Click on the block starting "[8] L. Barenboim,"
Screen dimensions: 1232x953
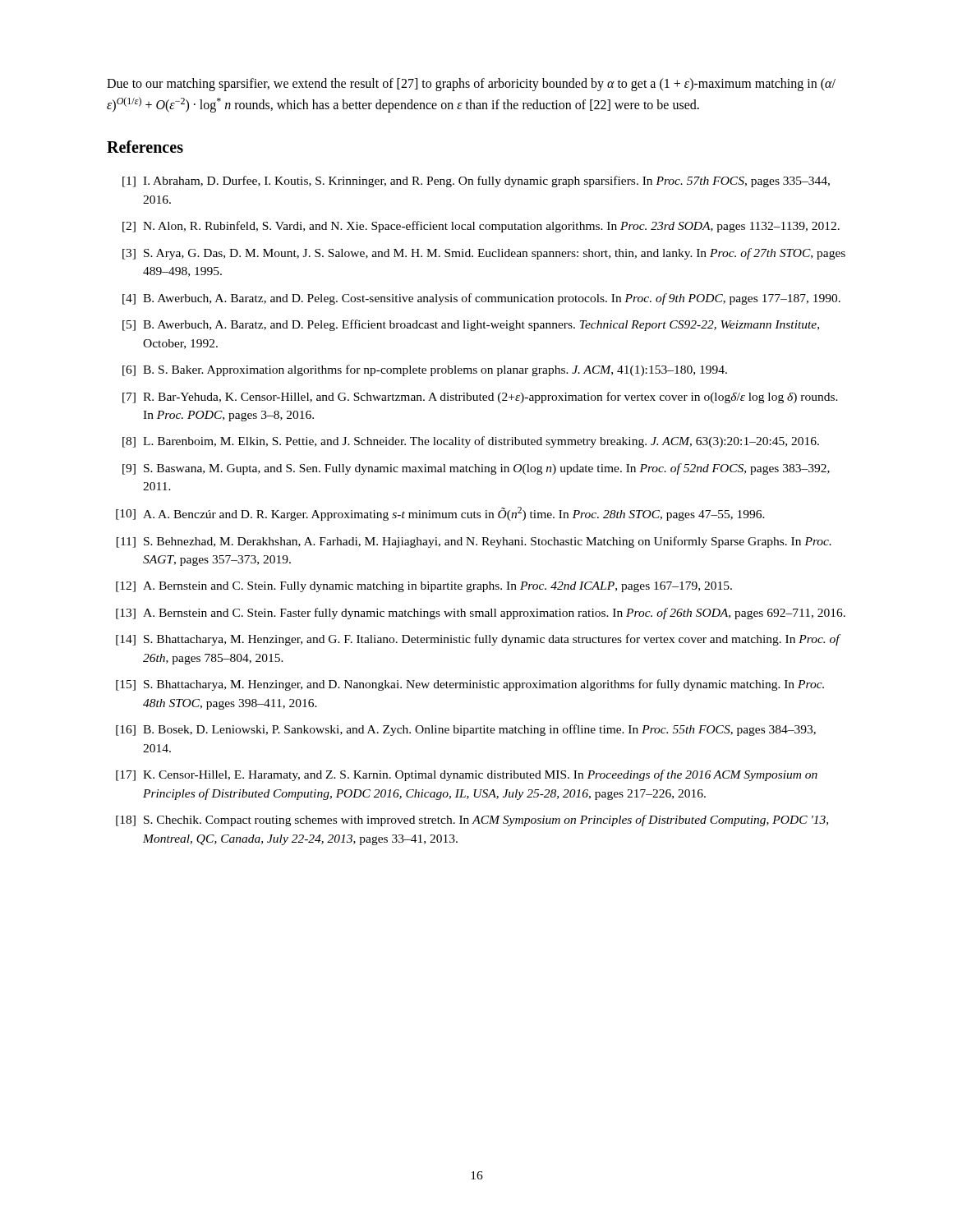(476, 442)
